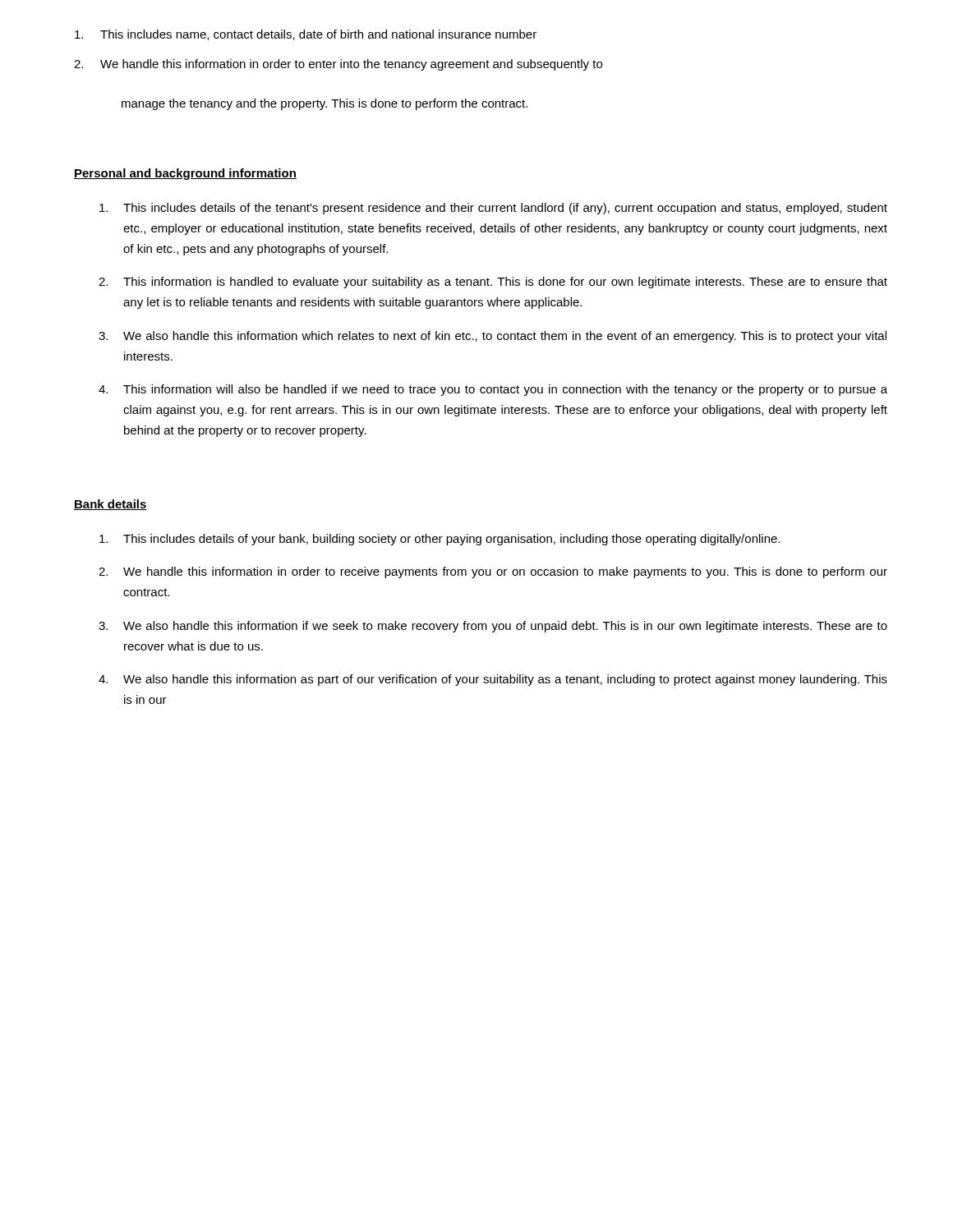953x1232 pixels.
Task: Click on the section header with the text "Bank details"
Action: tap(110, 503)
